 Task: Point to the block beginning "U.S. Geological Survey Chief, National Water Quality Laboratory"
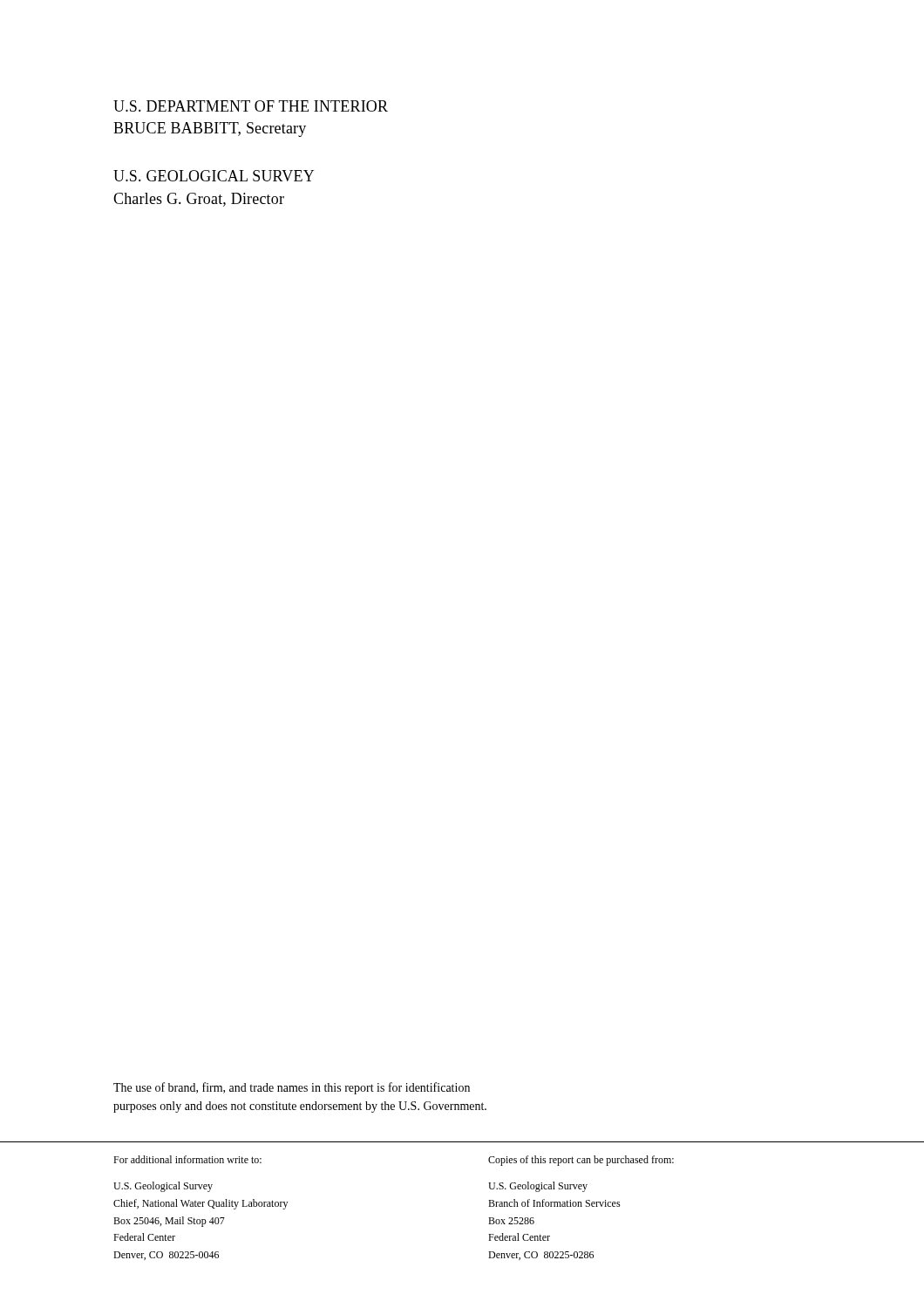201,1220
